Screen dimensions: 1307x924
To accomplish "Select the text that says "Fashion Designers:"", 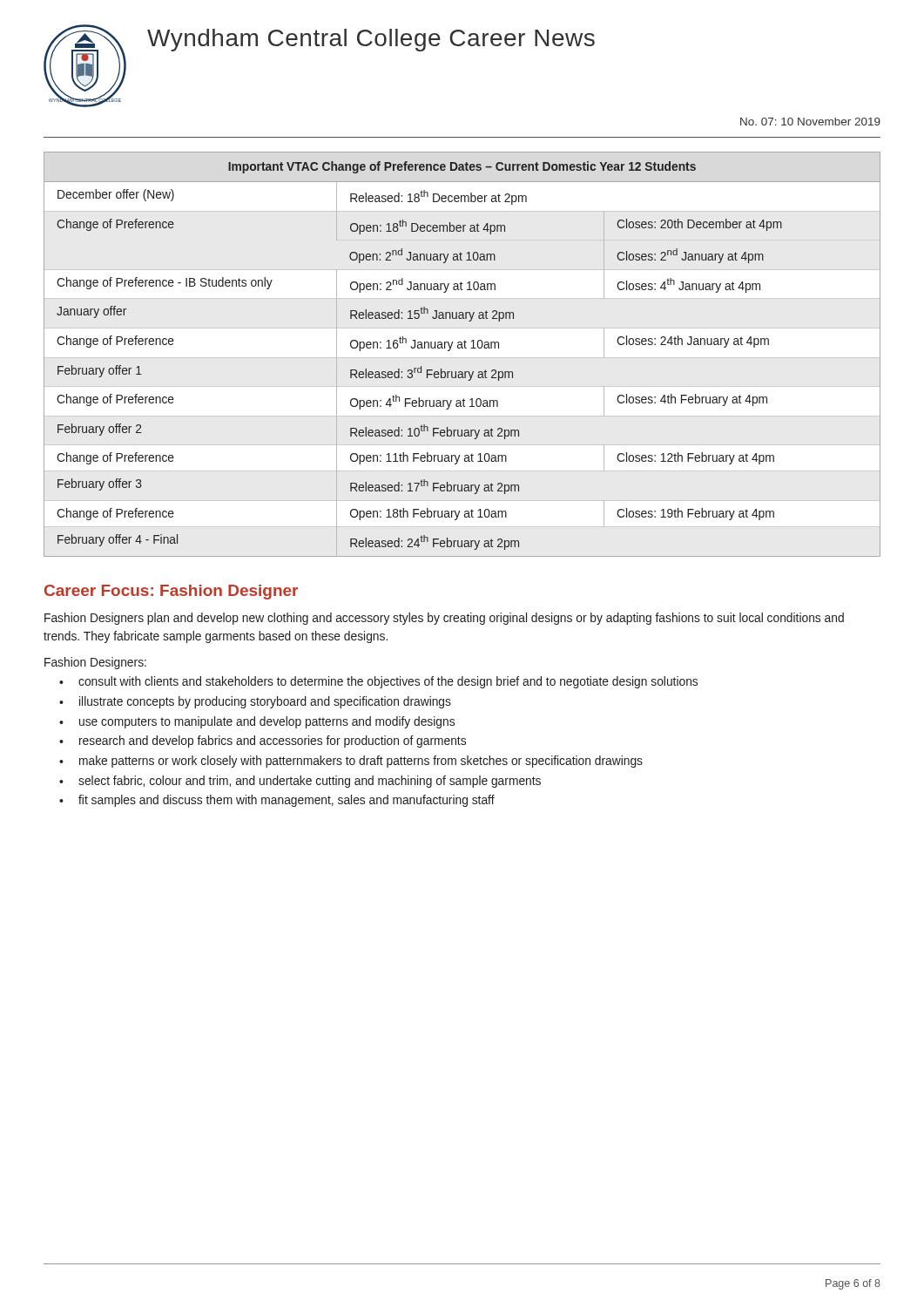I will pos(95,663).
